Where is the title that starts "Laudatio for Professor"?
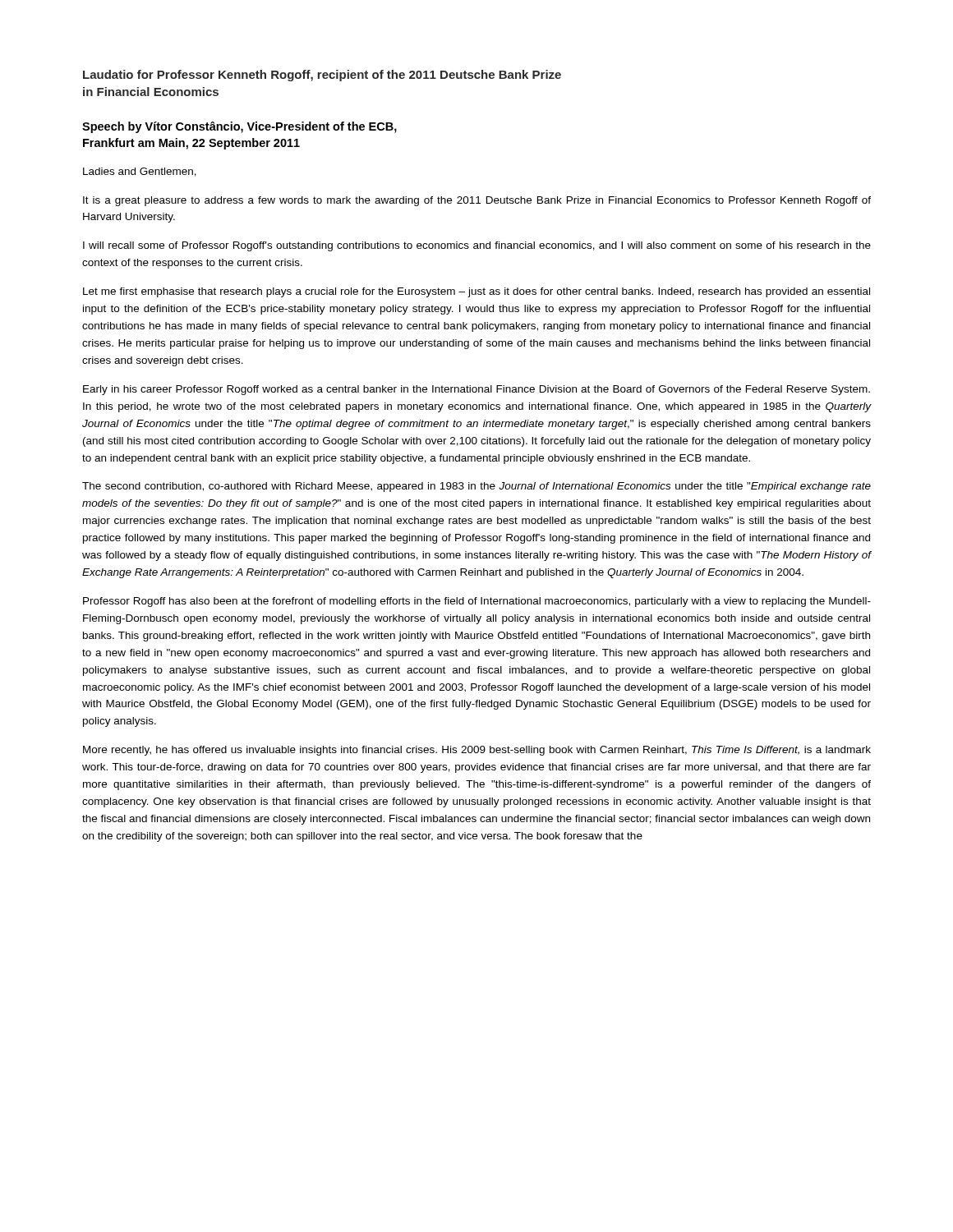Image resolution: width=953 pixels, height=1232 pixels. click(322, 83)
